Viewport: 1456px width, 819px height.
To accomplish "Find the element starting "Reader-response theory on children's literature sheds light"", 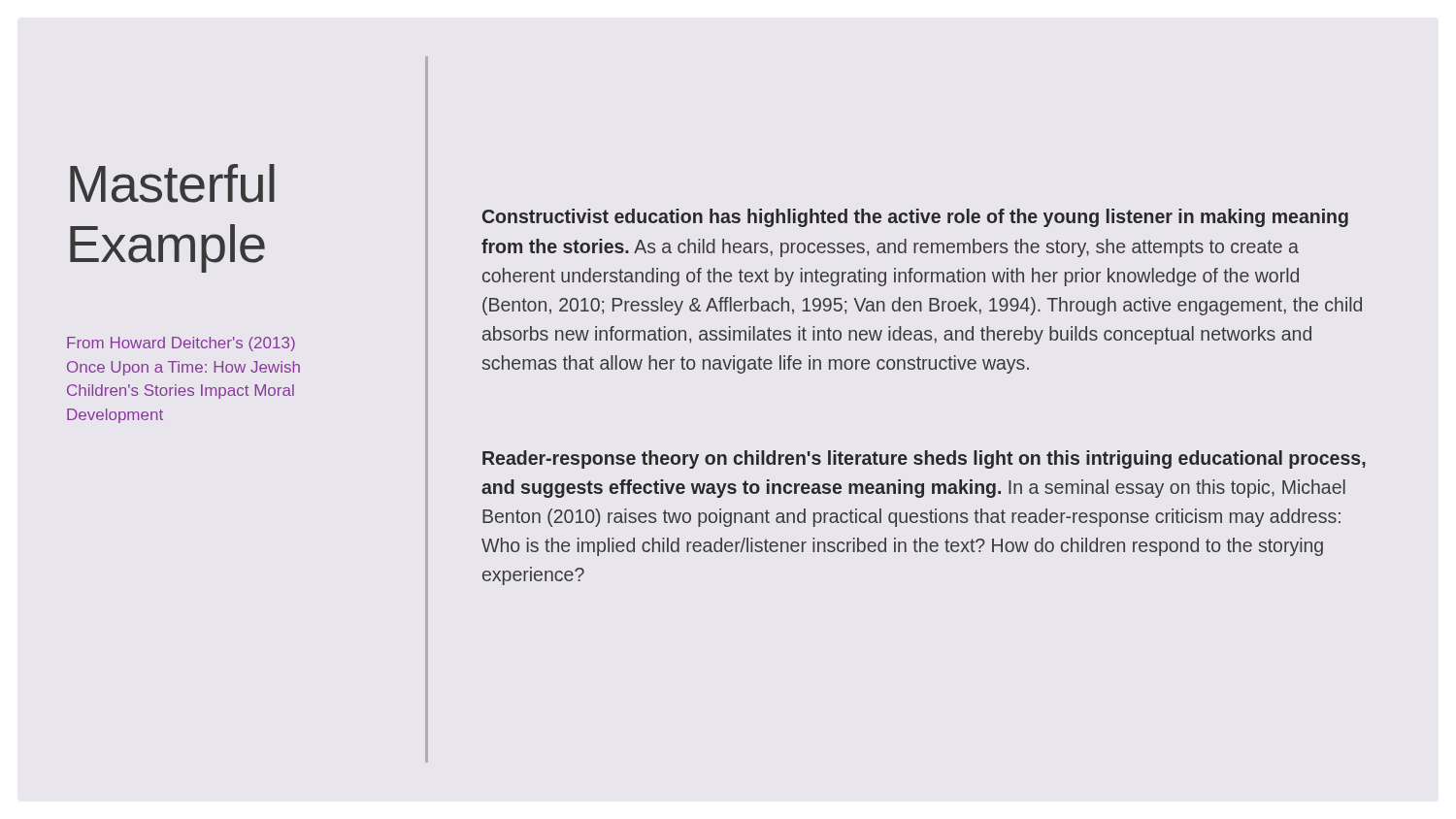I will (928, 516).
